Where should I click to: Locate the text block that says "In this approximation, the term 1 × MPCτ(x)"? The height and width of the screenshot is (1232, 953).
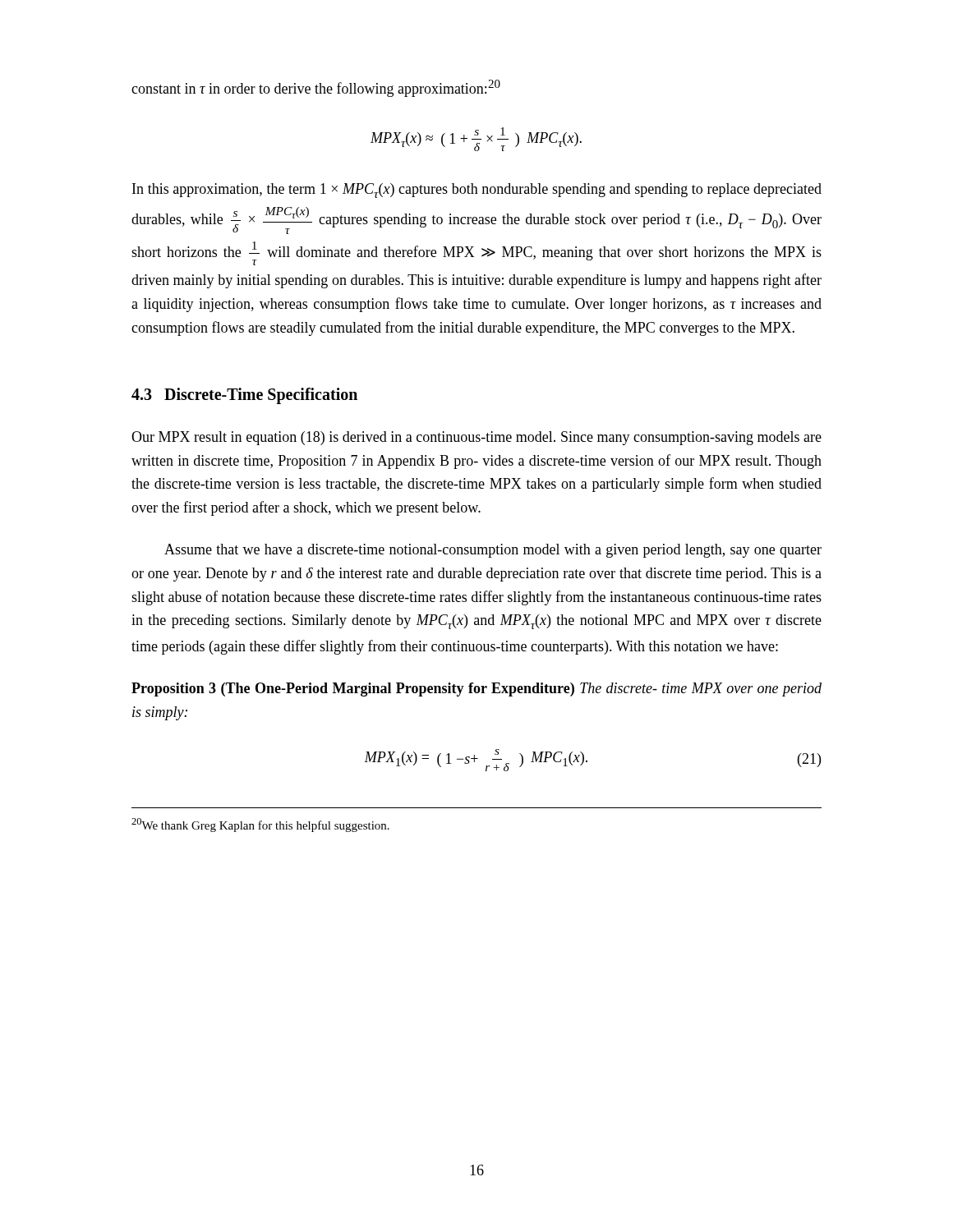pyautogui.click(x=476, y=259)
